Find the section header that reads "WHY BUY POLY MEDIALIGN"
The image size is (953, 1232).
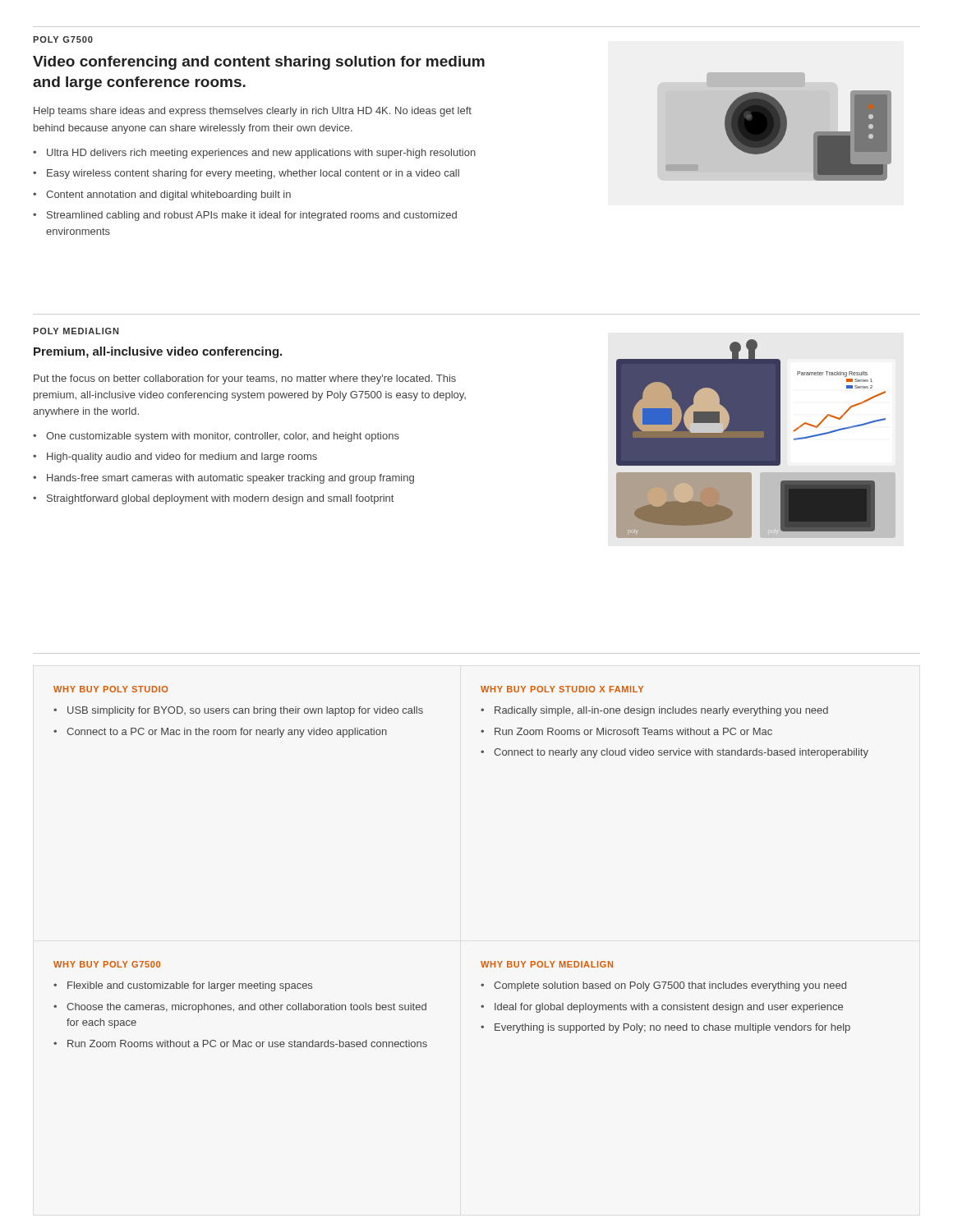(x=547, y=964)
